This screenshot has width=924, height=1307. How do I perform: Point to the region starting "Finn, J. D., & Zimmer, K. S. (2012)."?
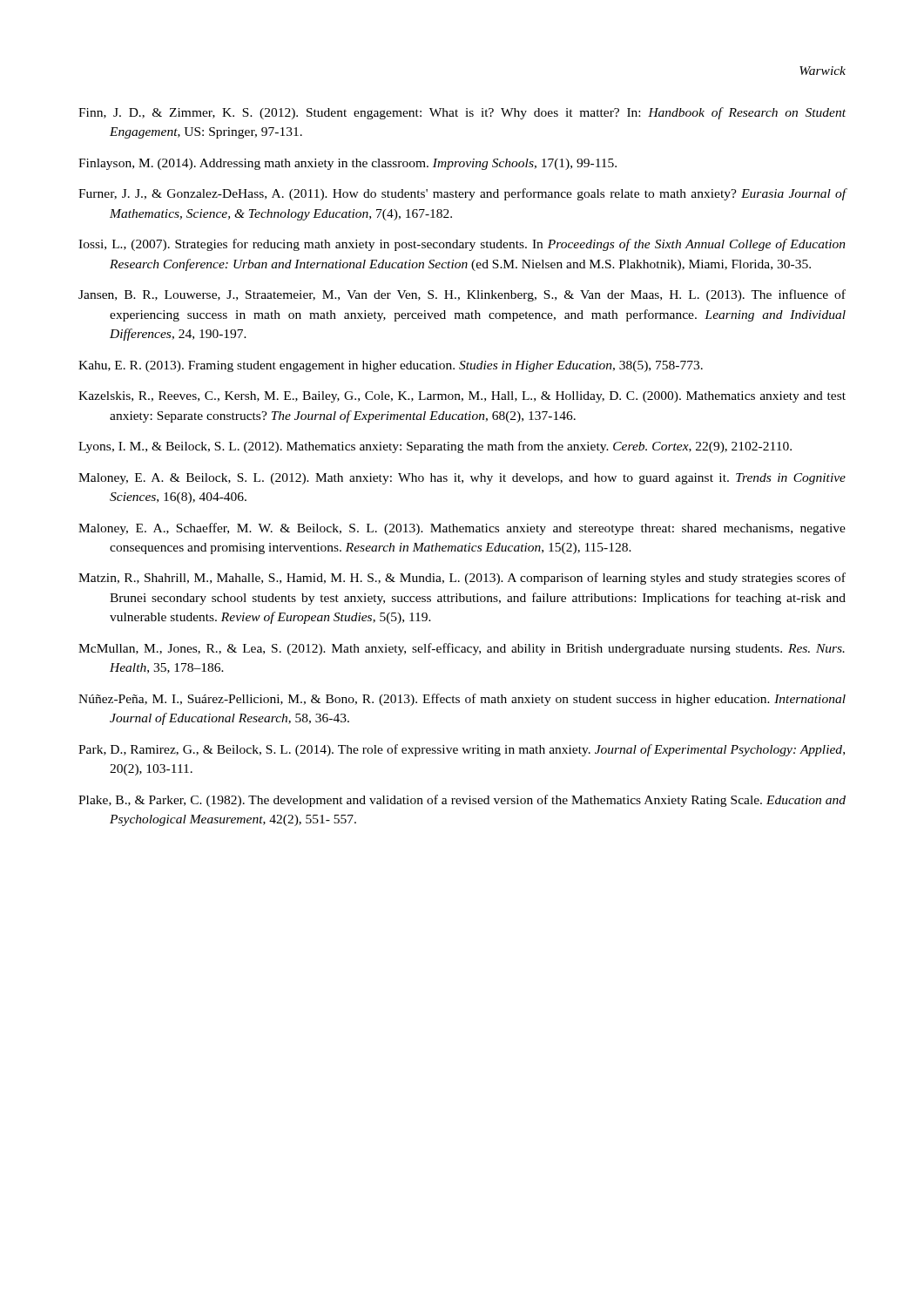462,122
